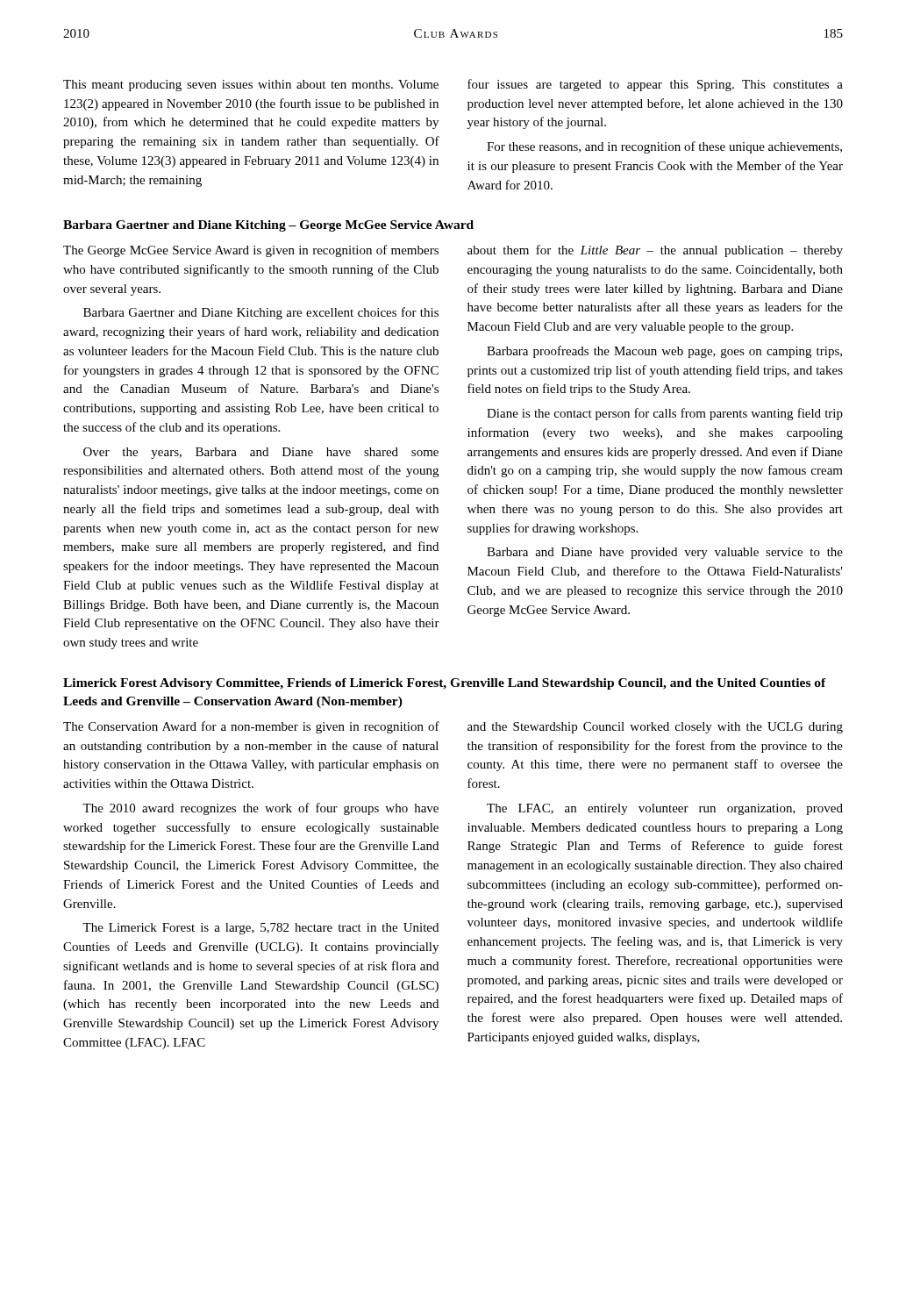Select the text starting "Limerick Forest Advisory"
Viewport: 906px width, 1316px height.
(x=444, y=691)
